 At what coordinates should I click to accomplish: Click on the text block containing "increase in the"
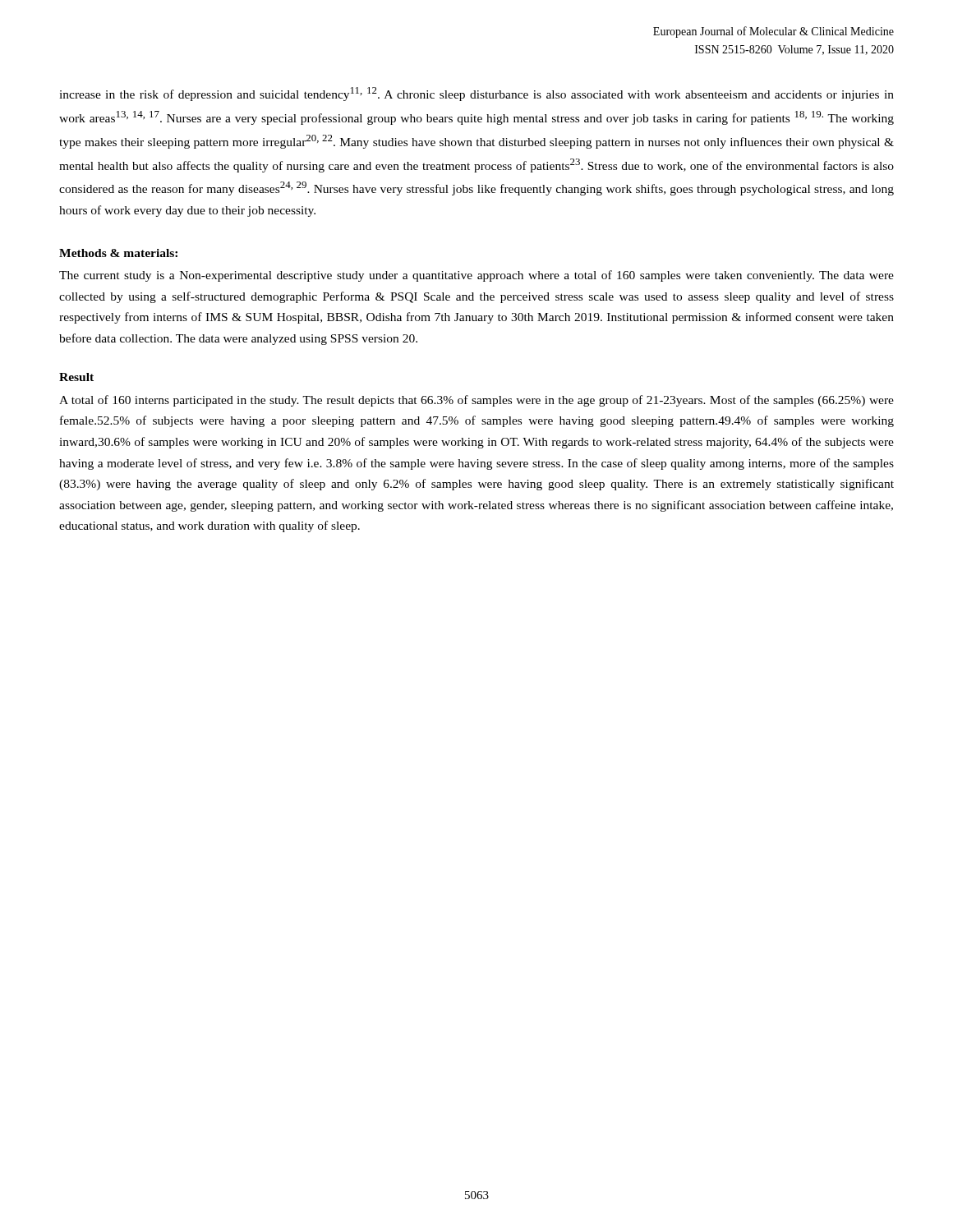coord(476,151)
